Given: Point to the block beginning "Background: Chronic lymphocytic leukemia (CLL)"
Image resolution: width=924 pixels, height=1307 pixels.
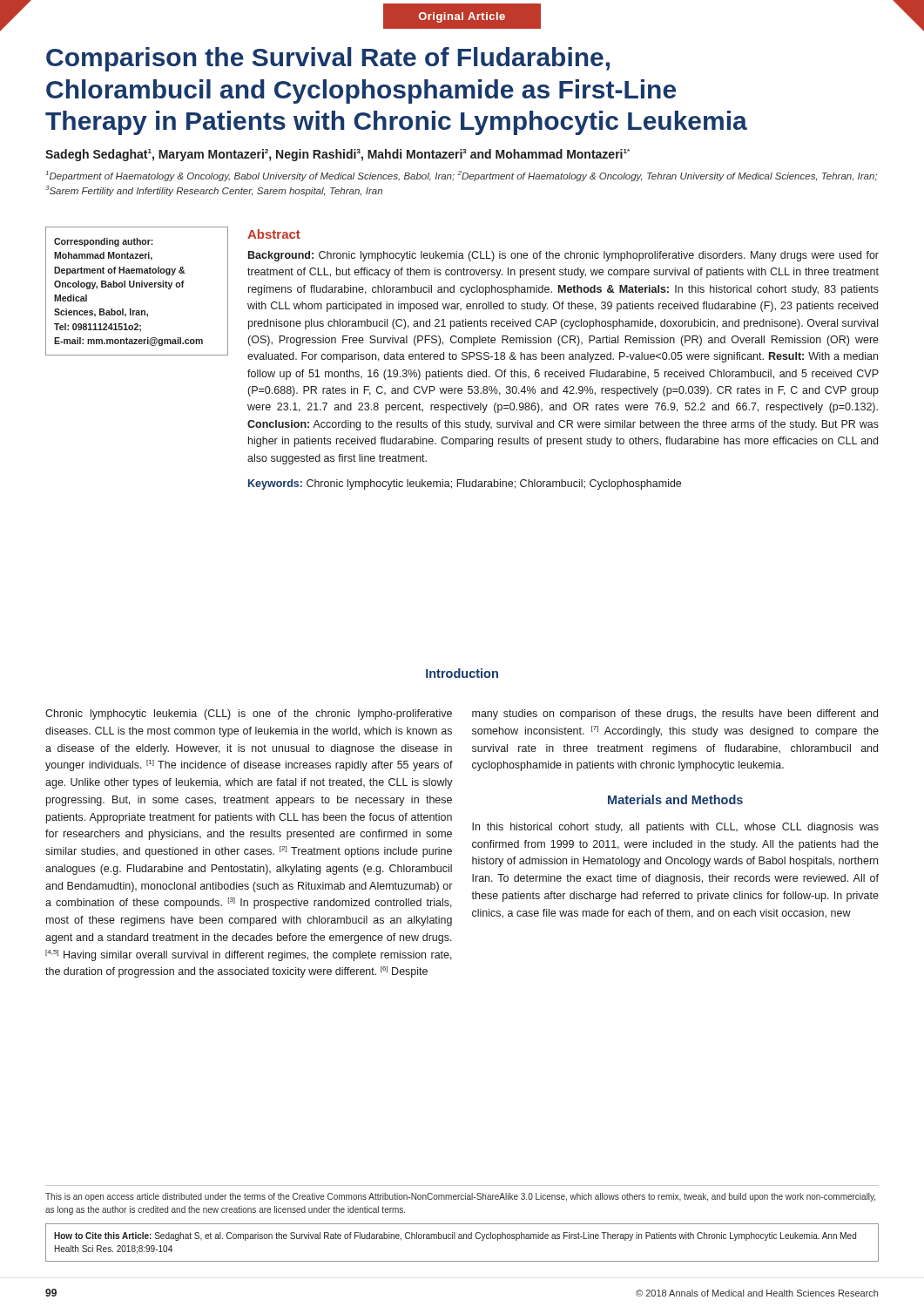Looking at the screenshot, I should (563, 357).
